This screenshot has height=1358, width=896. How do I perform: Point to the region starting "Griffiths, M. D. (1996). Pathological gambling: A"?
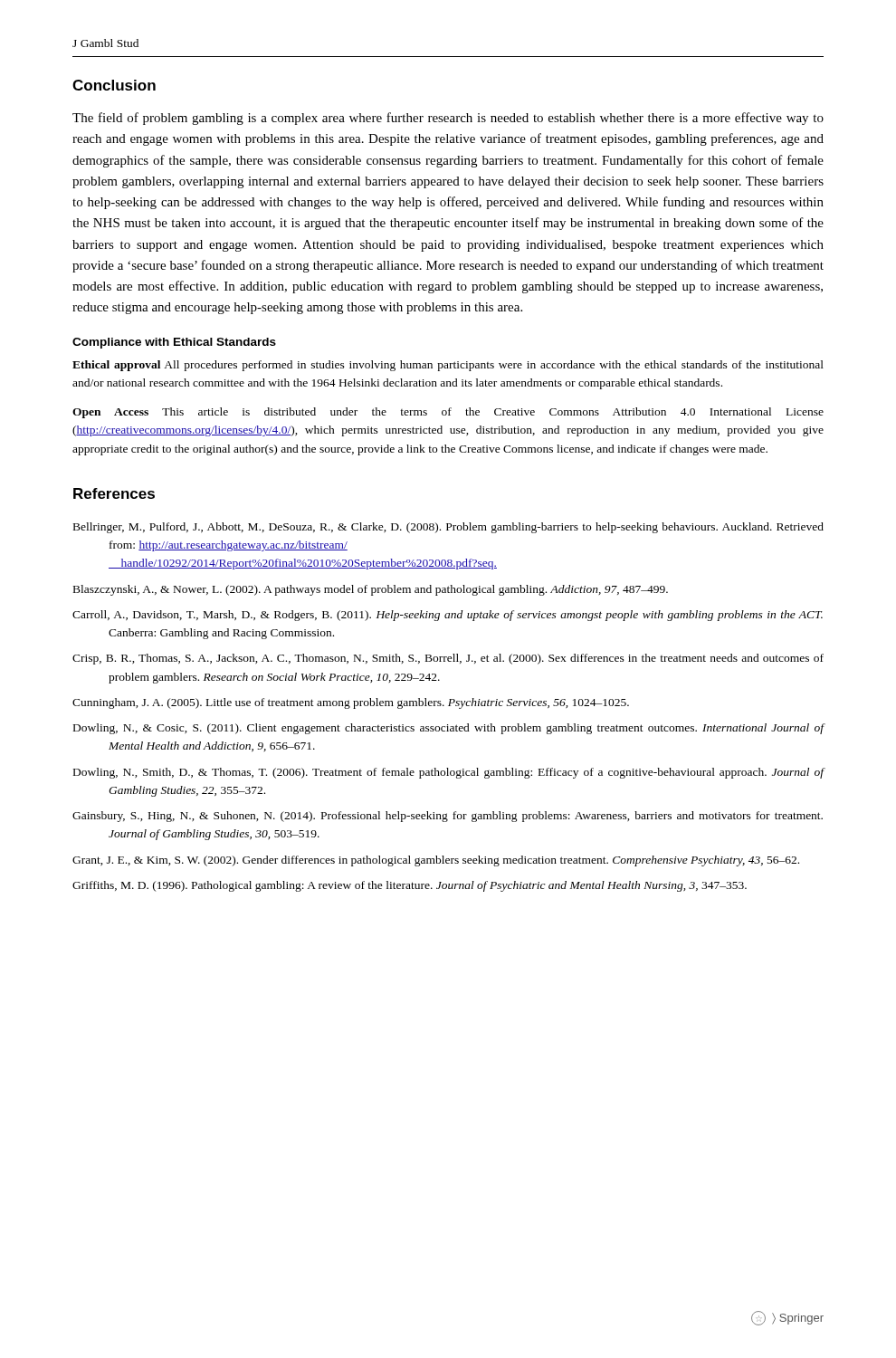pos(410,885)
